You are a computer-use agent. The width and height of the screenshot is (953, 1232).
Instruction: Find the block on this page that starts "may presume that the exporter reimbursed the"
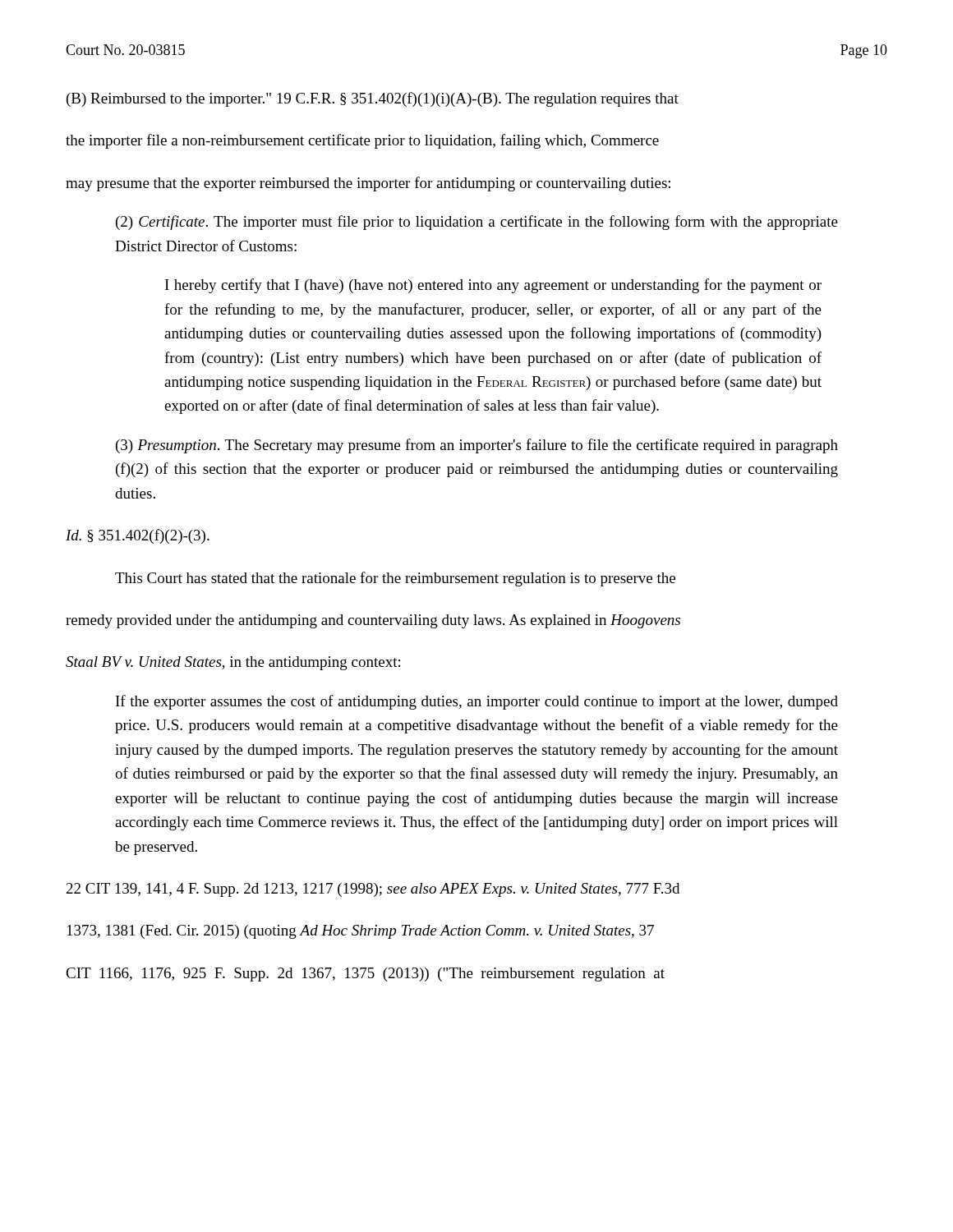click(369, 183)
